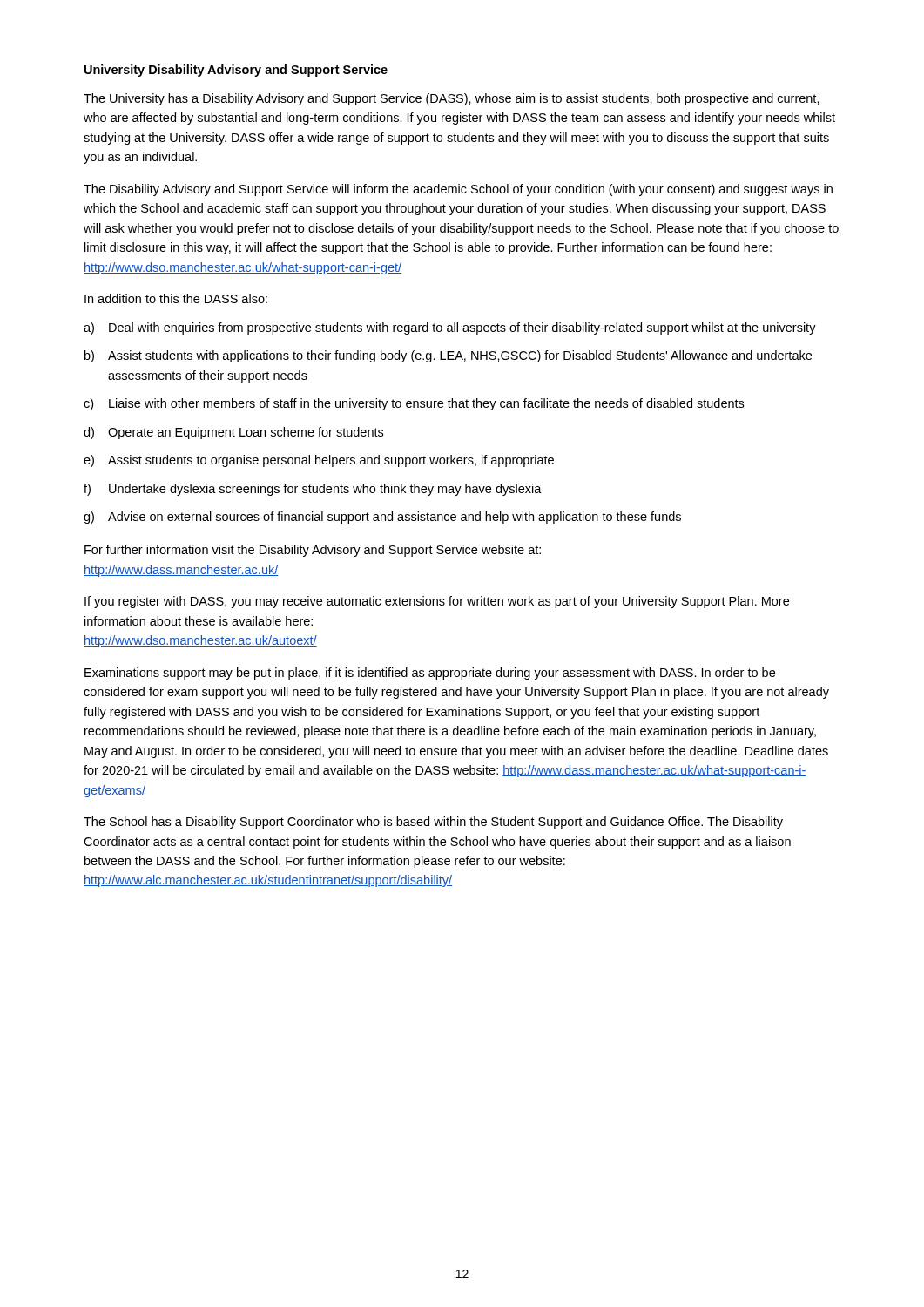This screenshot has width=924, height=1307.
Task: Where is the passage that starts "For further information visit the Disability Advisory and"?
Action: tap(313, 560)
